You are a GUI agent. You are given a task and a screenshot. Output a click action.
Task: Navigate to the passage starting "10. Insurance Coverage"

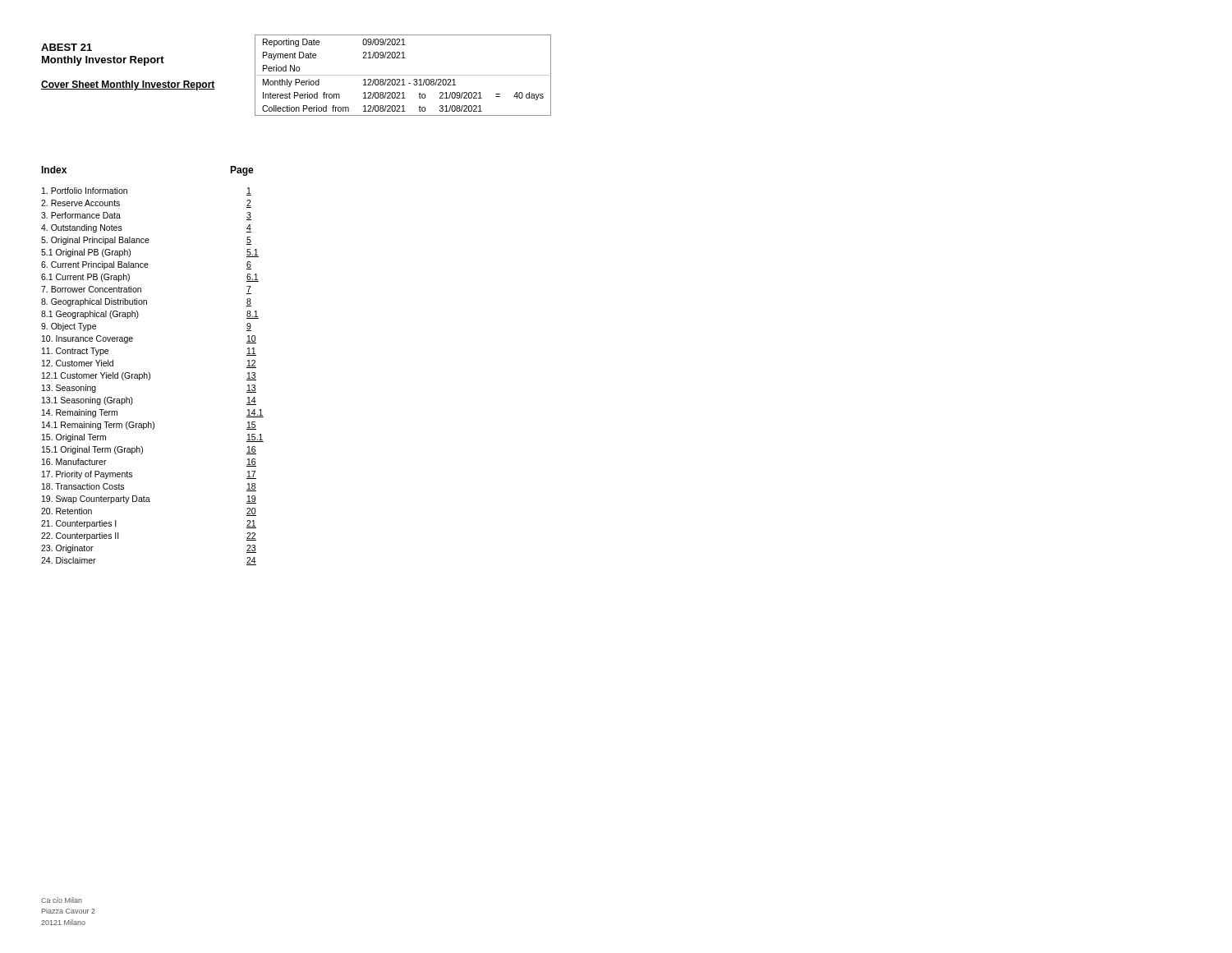pos(87,338)
